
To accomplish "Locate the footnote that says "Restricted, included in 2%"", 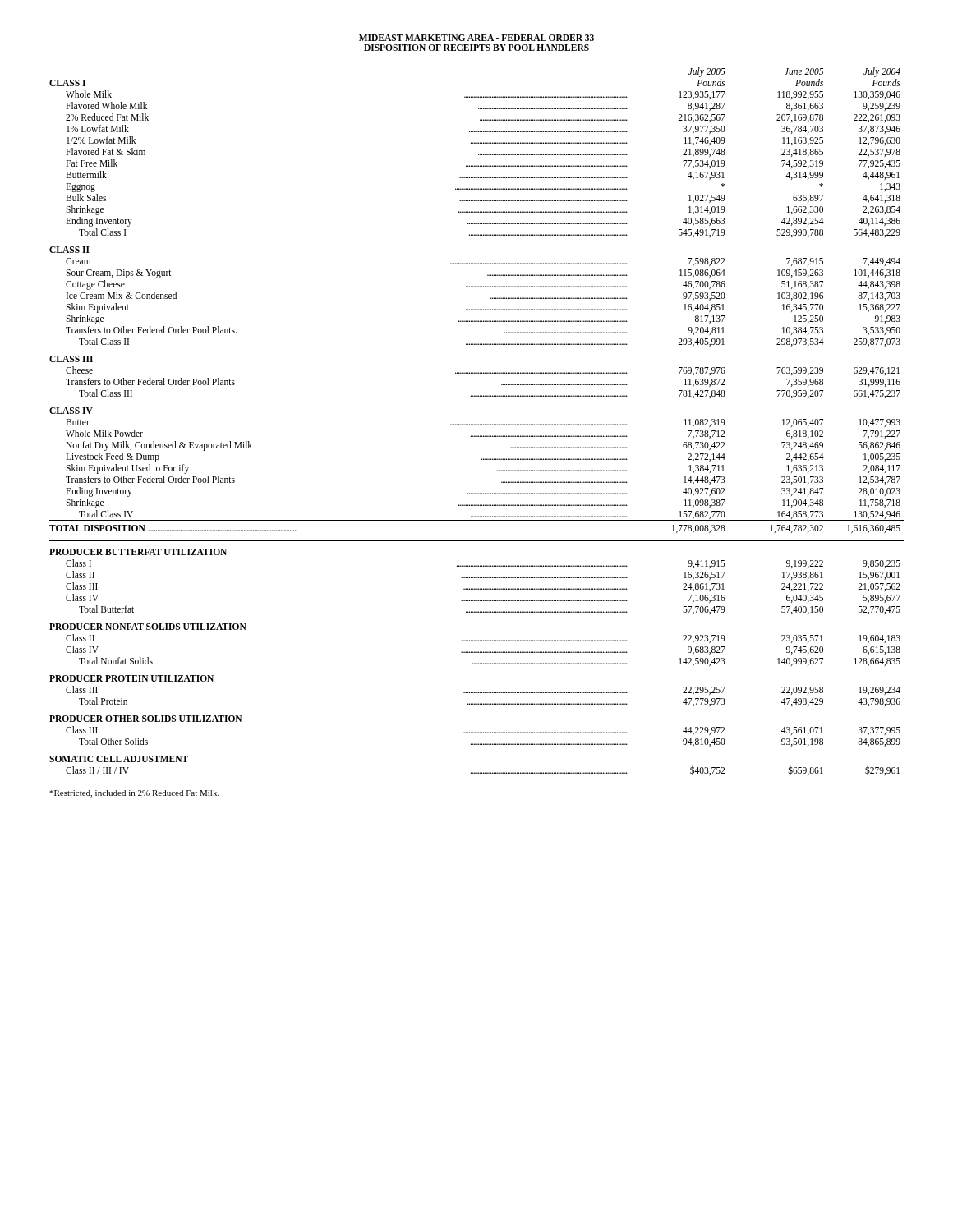I will (134, 793).
